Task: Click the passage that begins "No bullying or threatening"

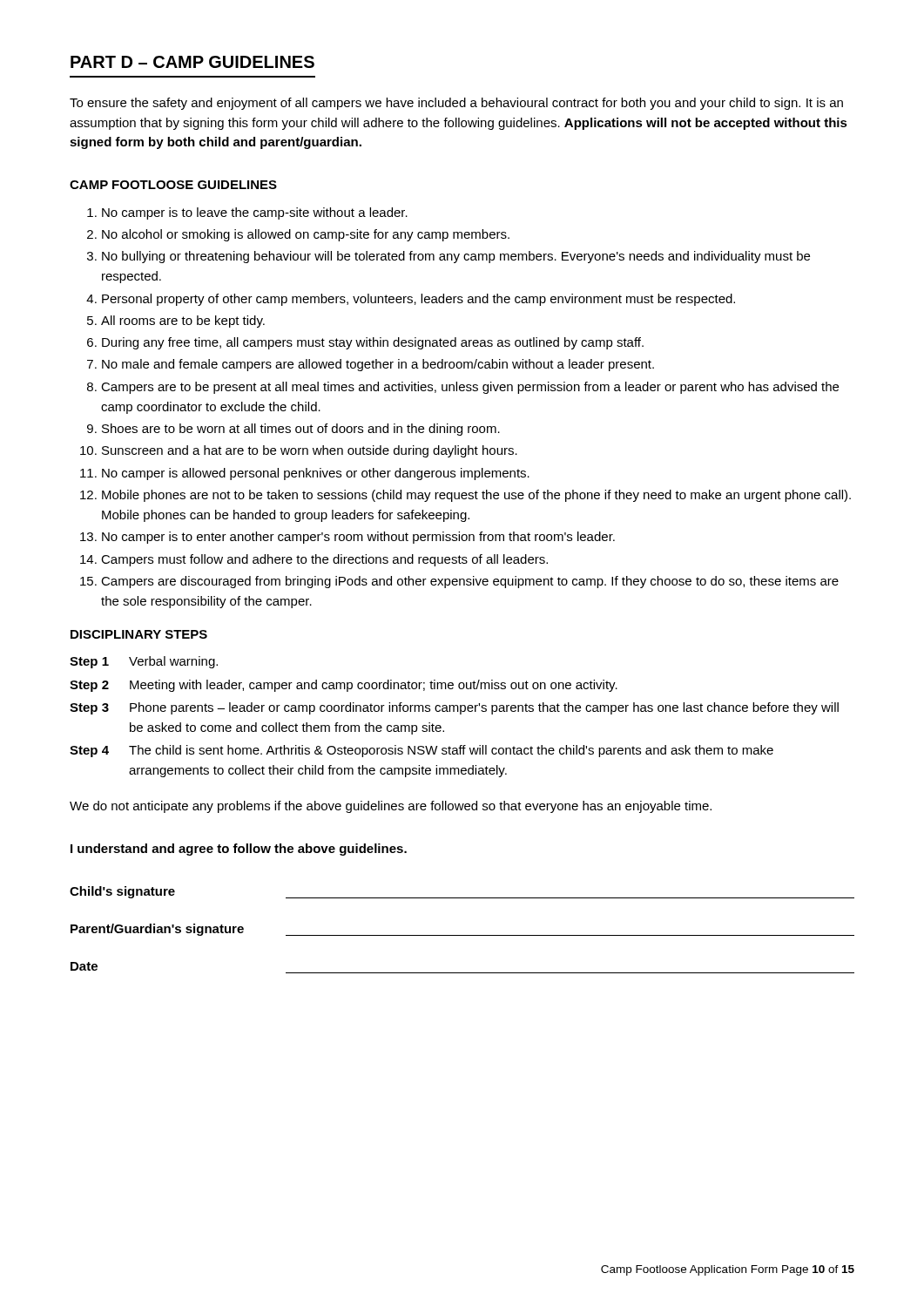Action: (x=456, y=266)
